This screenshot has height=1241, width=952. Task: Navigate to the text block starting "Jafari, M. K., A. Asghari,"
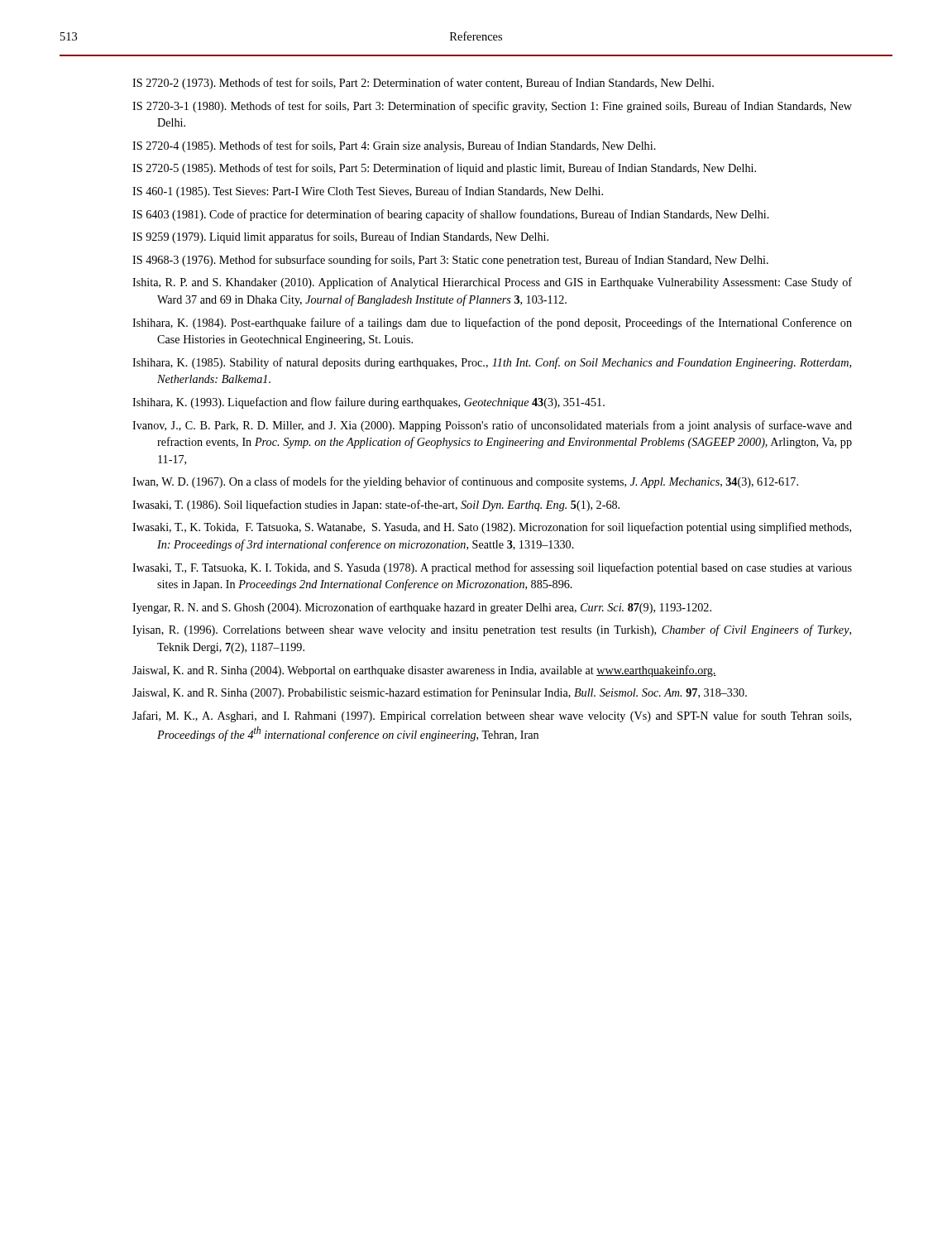click(x=492, y=725)
